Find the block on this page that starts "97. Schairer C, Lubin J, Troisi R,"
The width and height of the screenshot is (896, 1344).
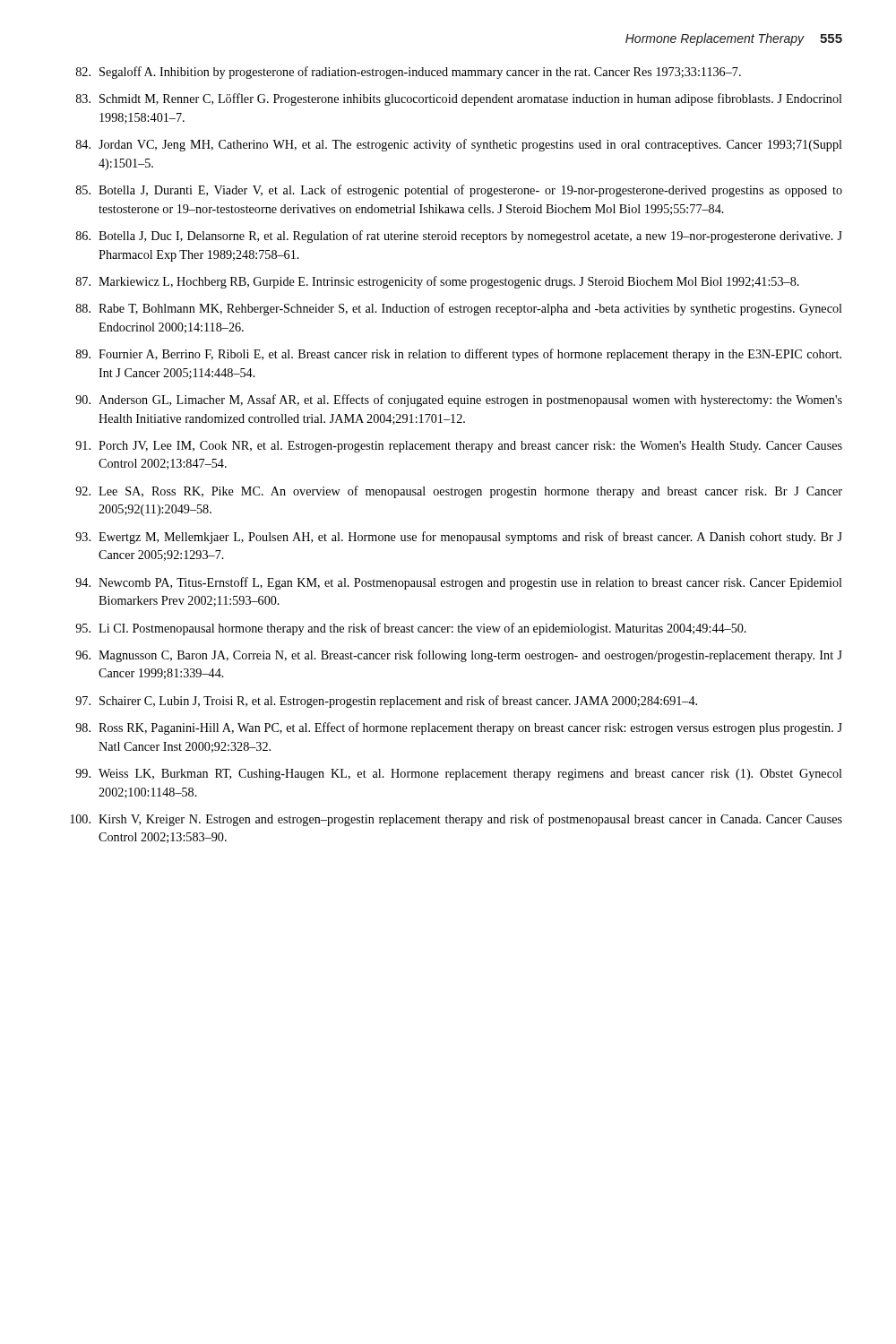pos(448,701)
